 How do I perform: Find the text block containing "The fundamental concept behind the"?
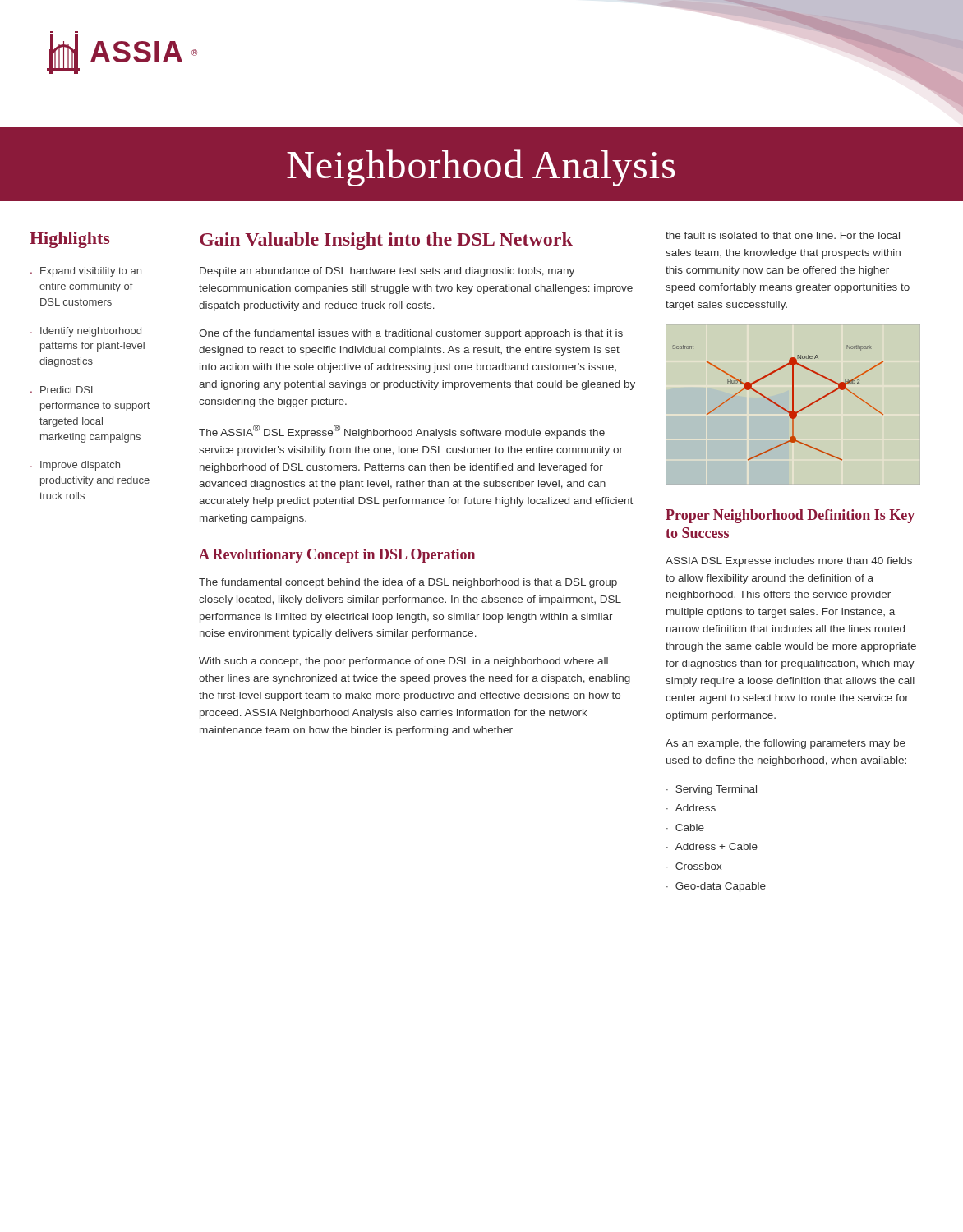417,608
